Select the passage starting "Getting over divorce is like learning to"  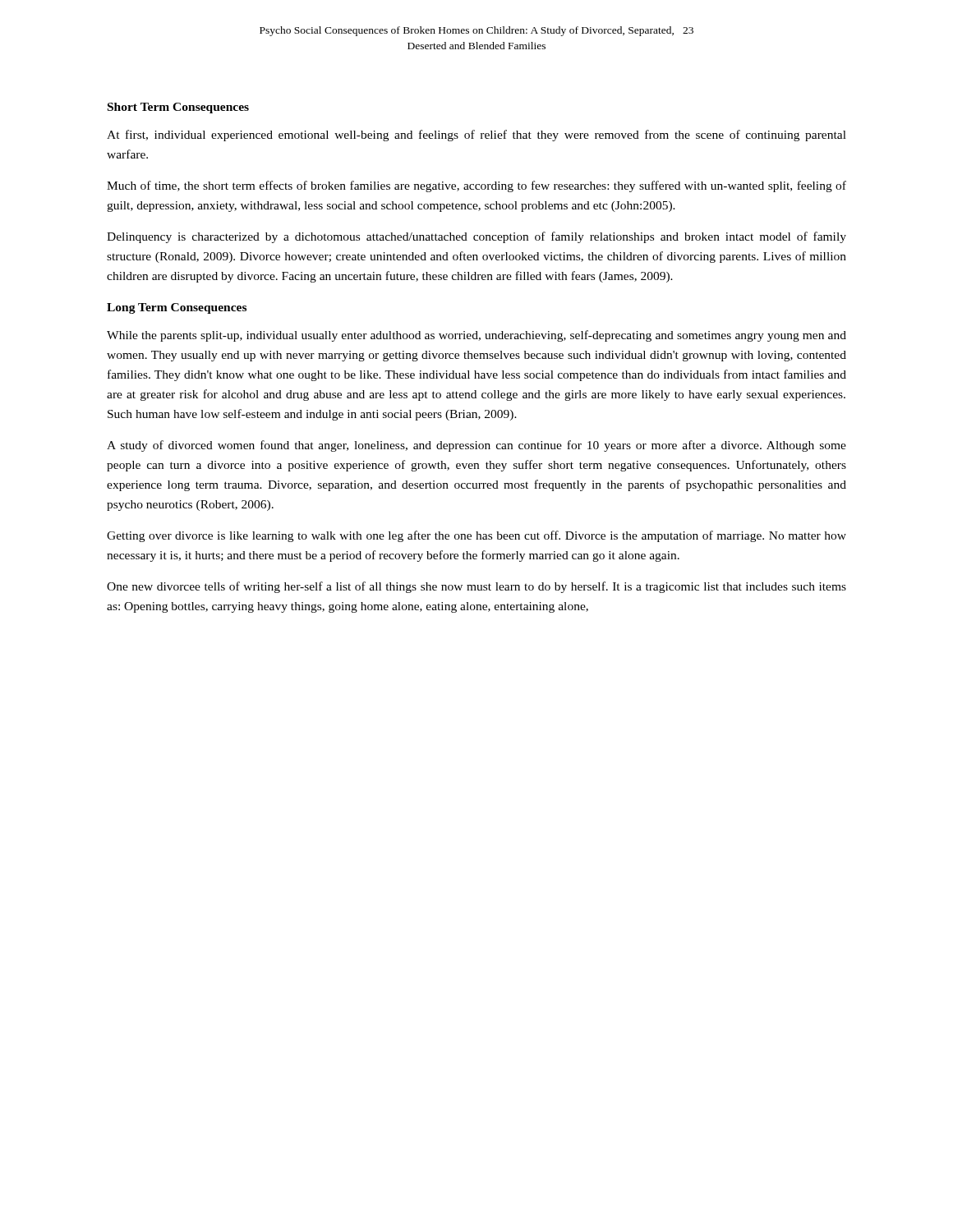(x=476, y=545)
